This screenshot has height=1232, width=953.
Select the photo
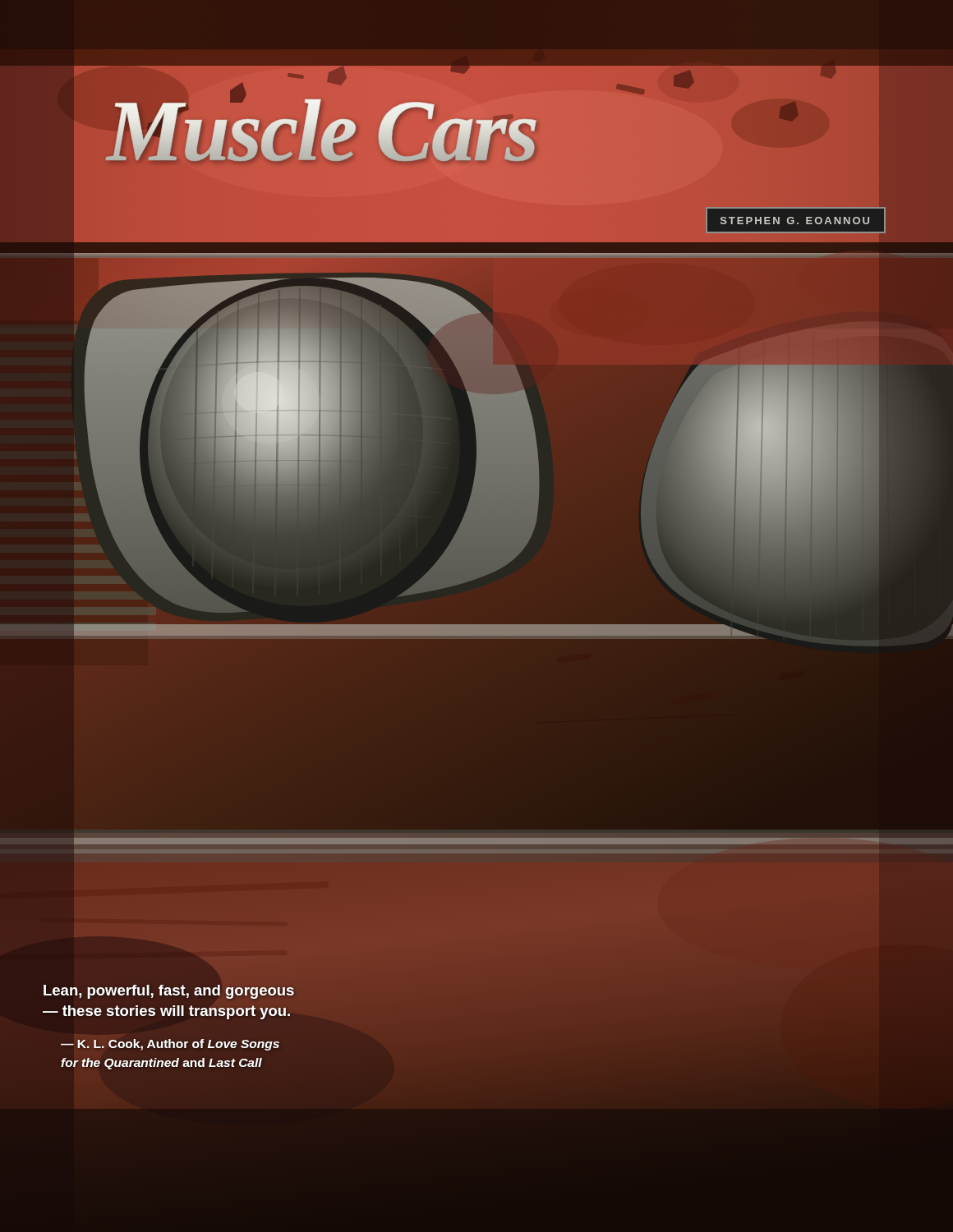pyautogui.click(x=476, y=616)
